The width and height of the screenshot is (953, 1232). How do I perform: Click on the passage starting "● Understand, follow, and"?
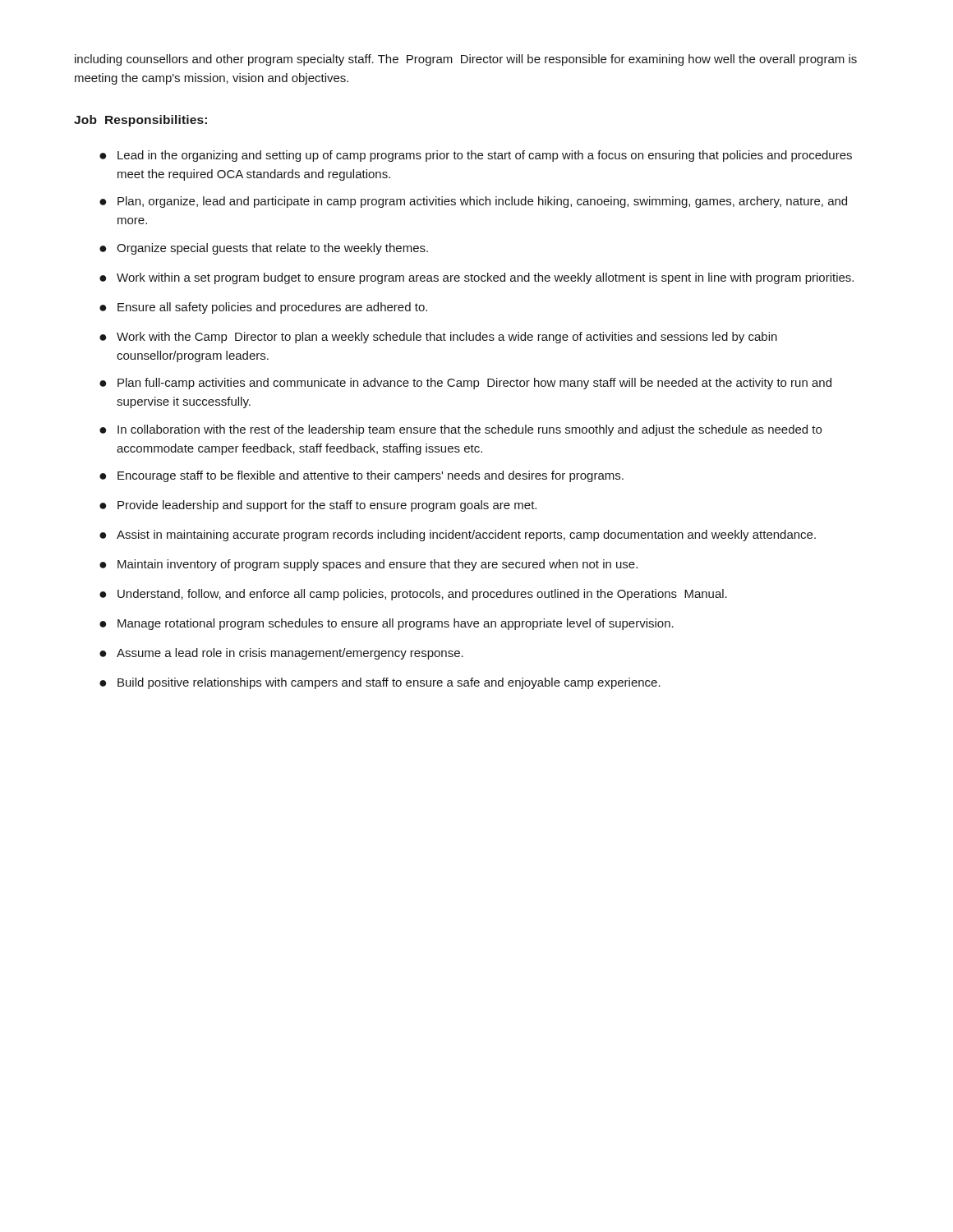[x=489, y=595]
